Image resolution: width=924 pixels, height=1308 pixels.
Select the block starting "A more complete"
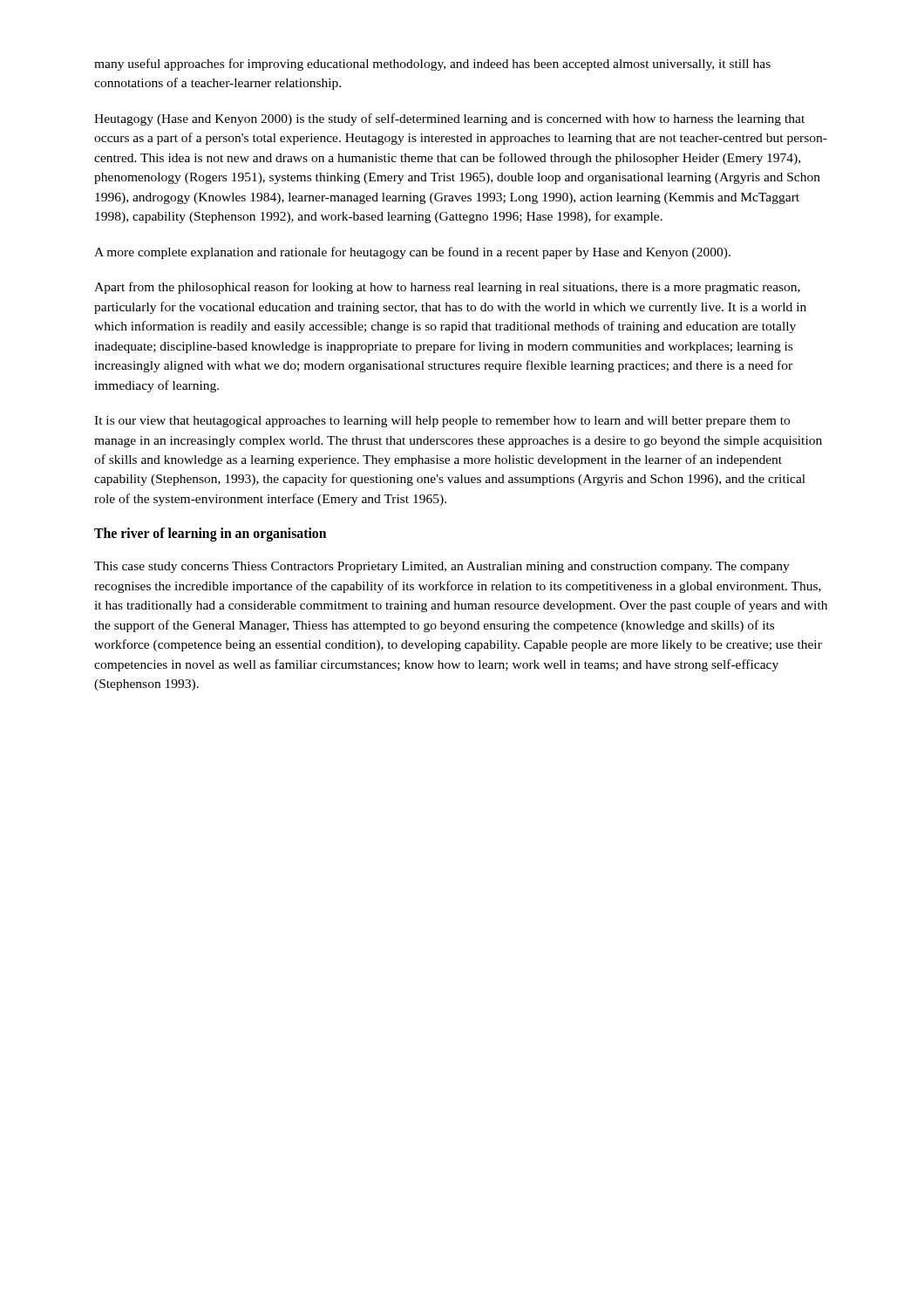413,251
